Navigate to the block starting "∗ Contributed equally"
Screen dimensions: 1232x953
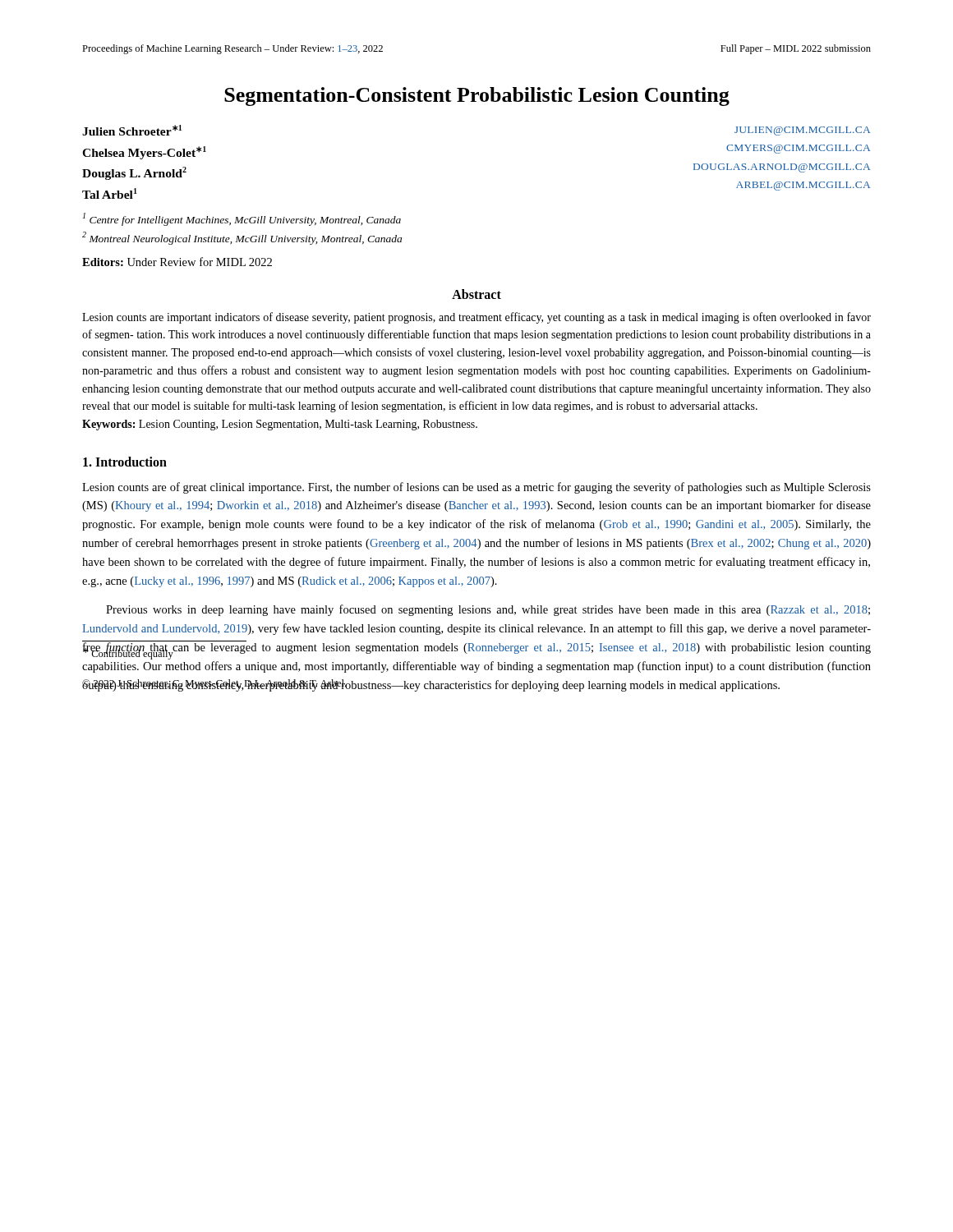click(x=128, y=653)
